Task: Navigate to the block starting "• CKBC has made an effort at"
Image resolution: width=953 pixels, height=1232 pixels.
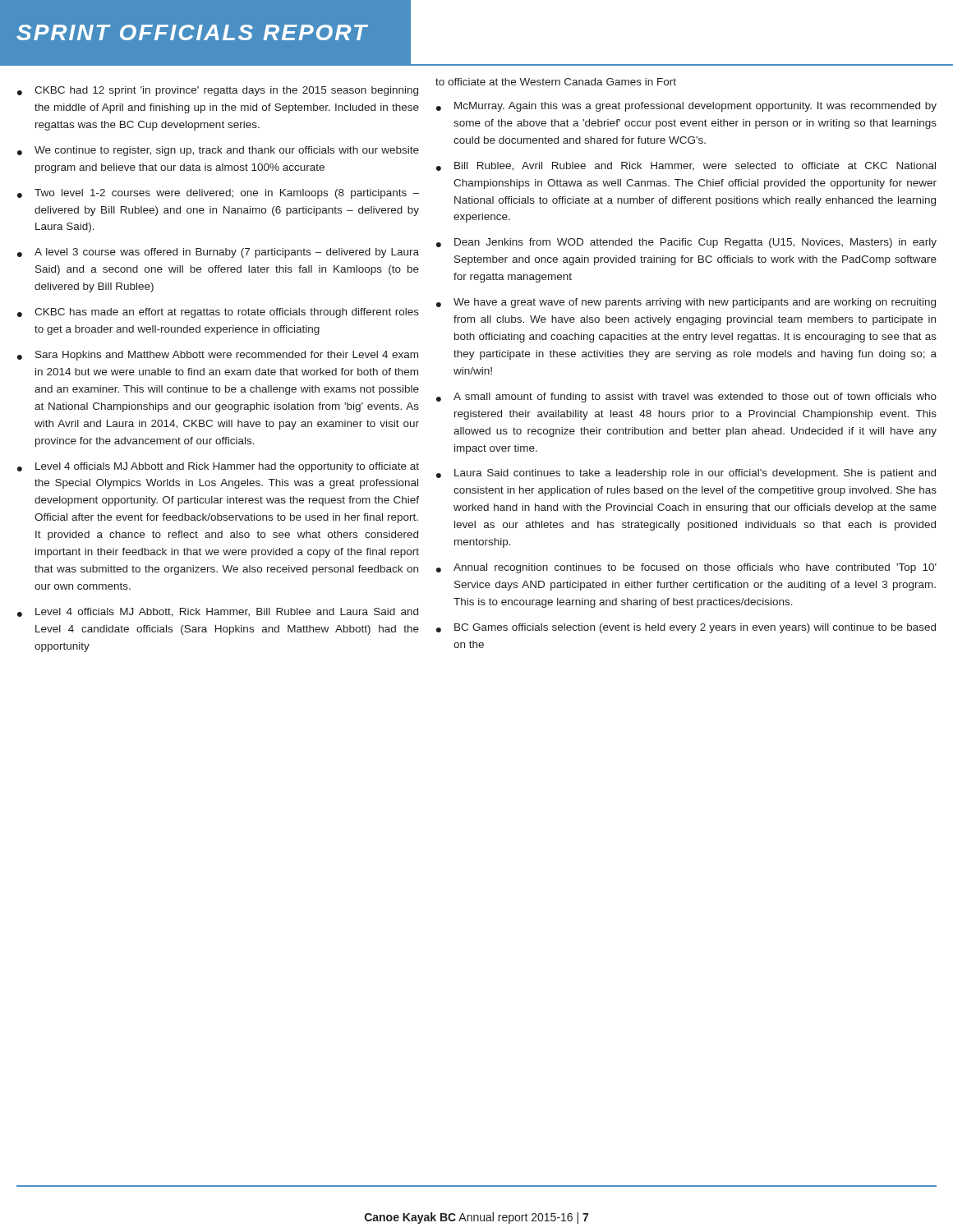Action: (x=218, y=321)
